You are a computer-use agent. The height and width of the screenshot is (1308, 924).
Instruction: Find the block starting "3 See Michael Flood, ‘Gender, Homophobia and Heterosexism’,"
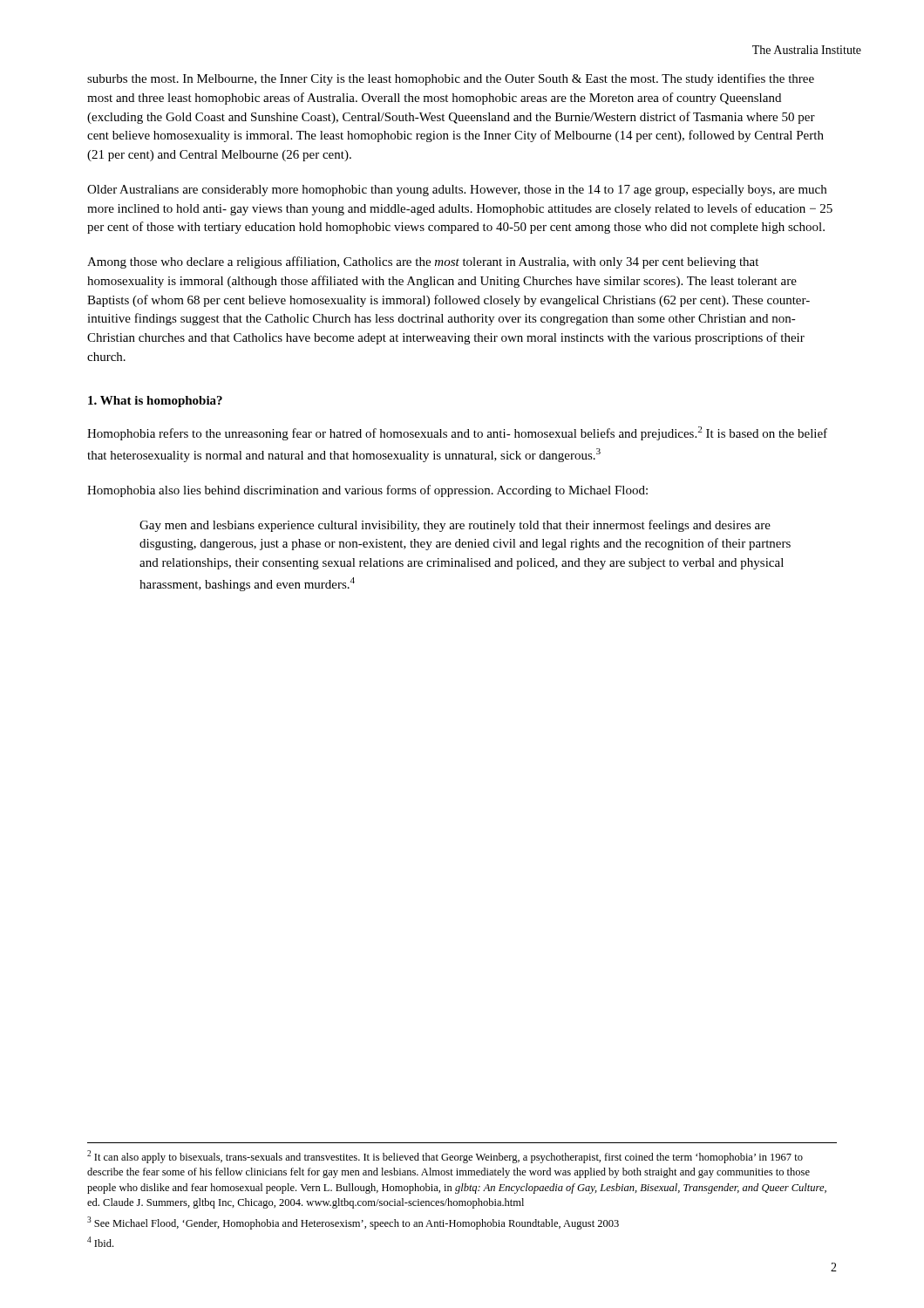click(353, 1222)
